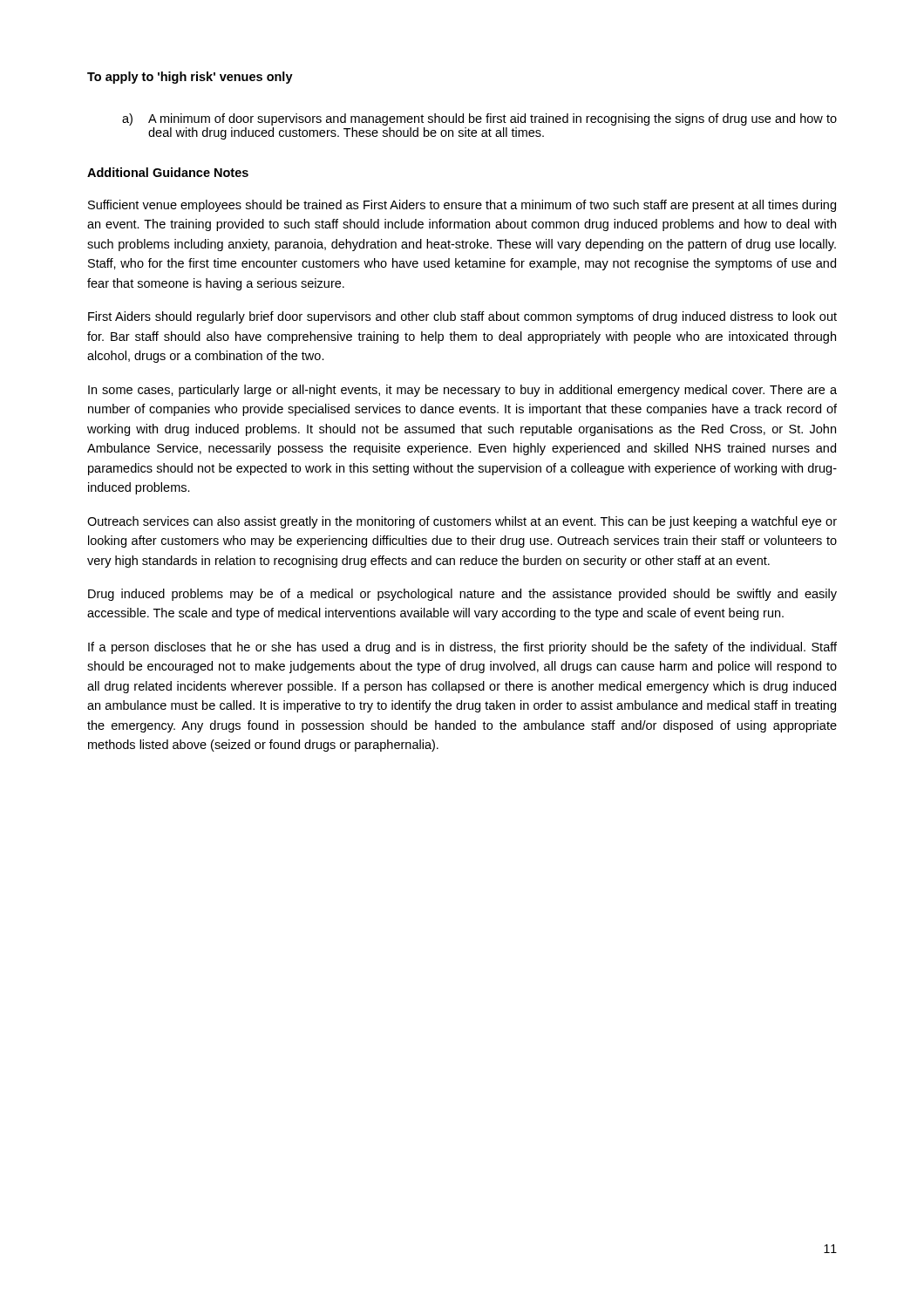Find the block on this page that starts "a) A minimum of door supervisors"

(479, 126)
